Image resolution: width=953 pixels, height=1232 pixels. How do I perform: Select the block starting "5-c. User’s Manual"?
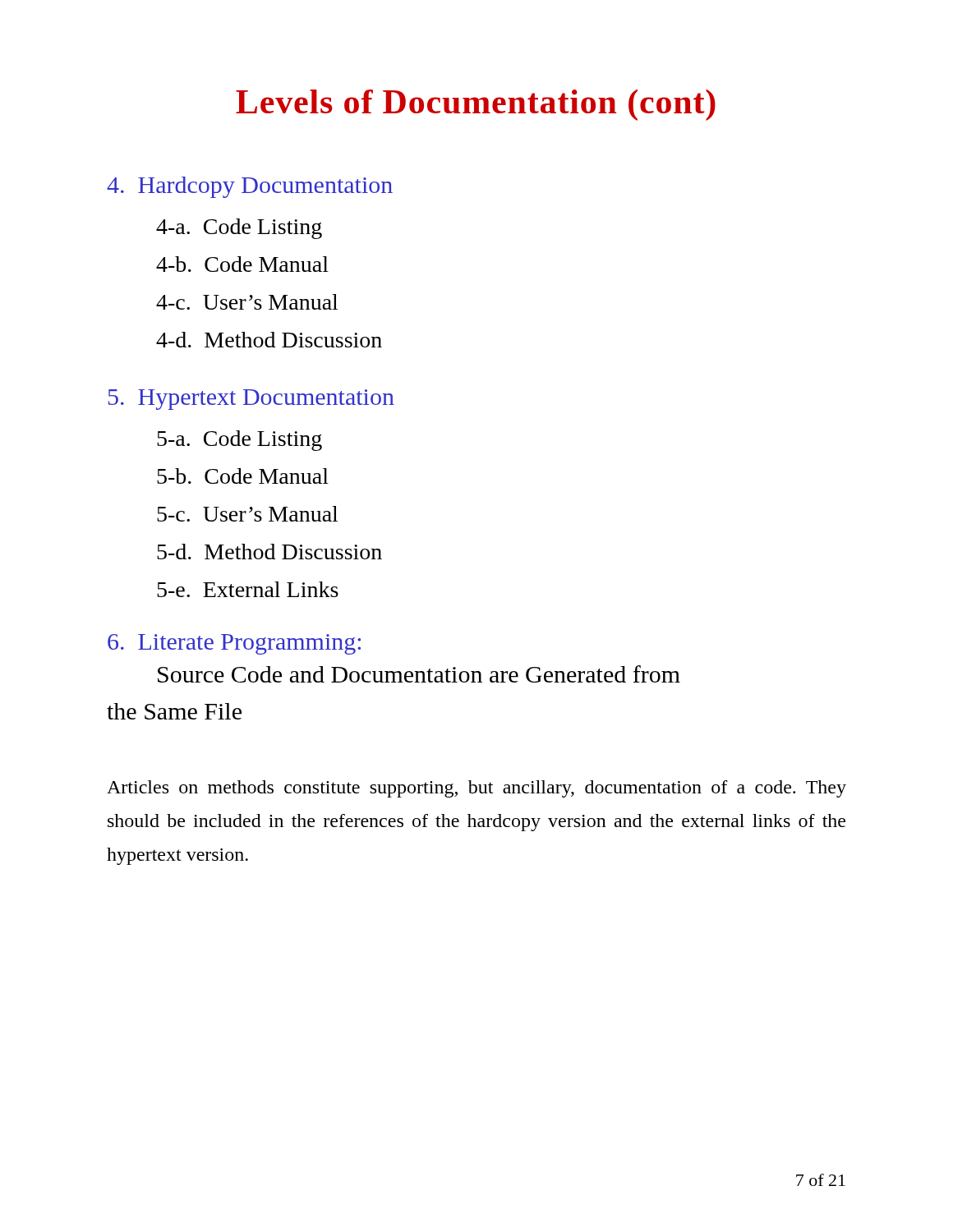point(247,514)
